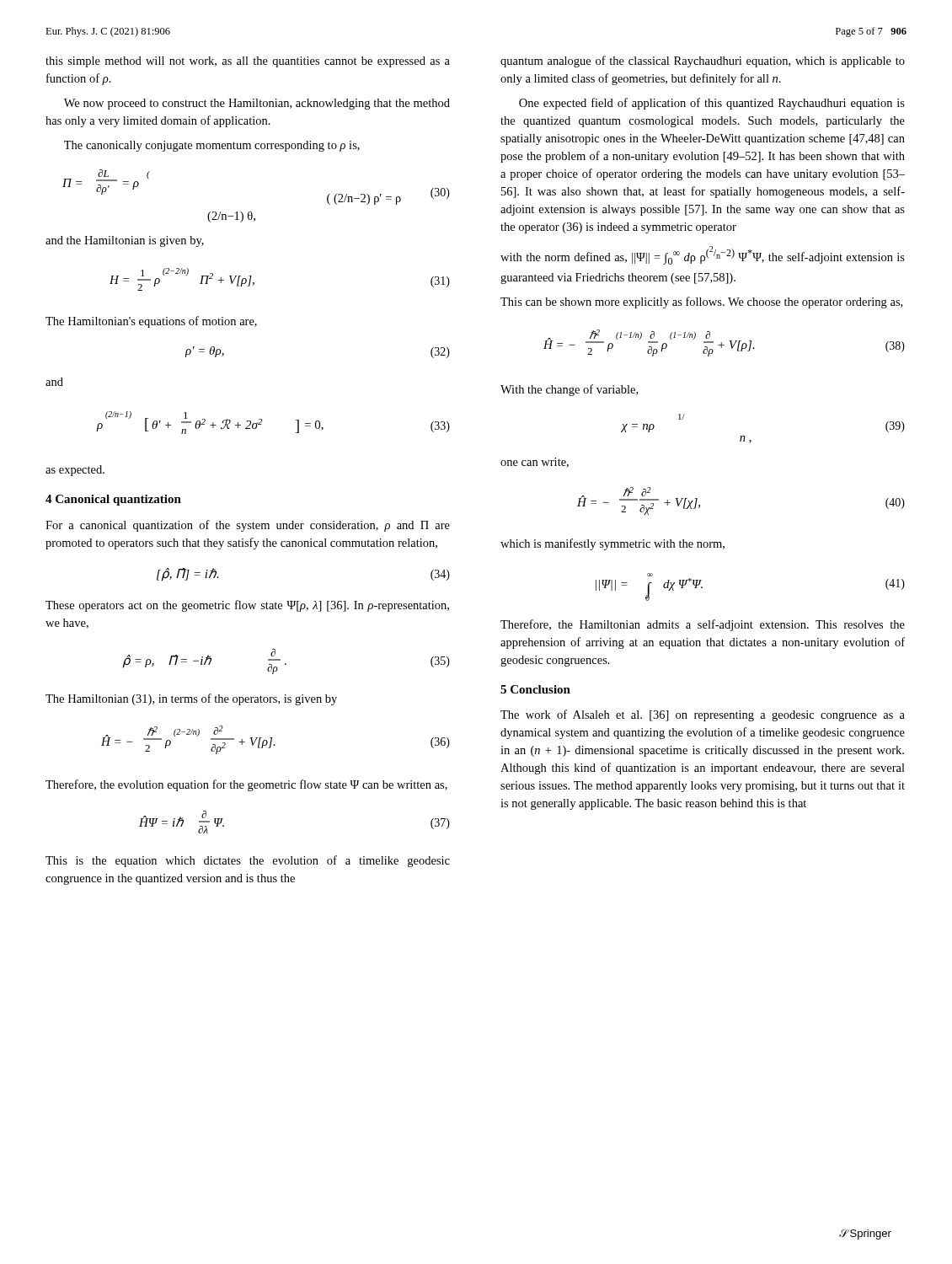Find the text block starting "The work of Alsaleh et al. [36] on"
This screenshot has width=952, height=1264.
[703, 760]
